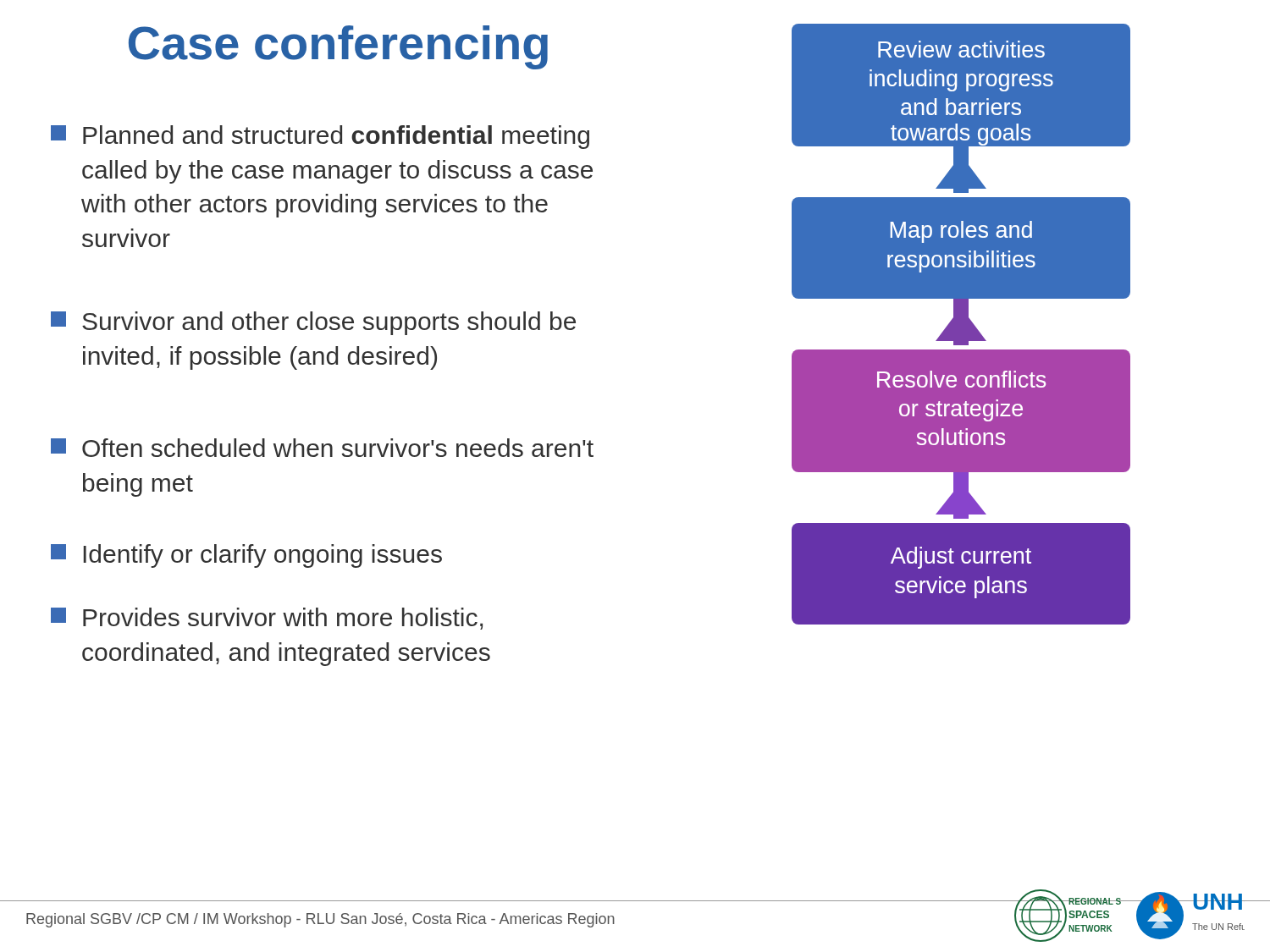Select the text starting "Planned and structured confidential meeting called by"
The width and height of the screenshot is (1270, 952).
pyautogui.click(x=339, y=187)
